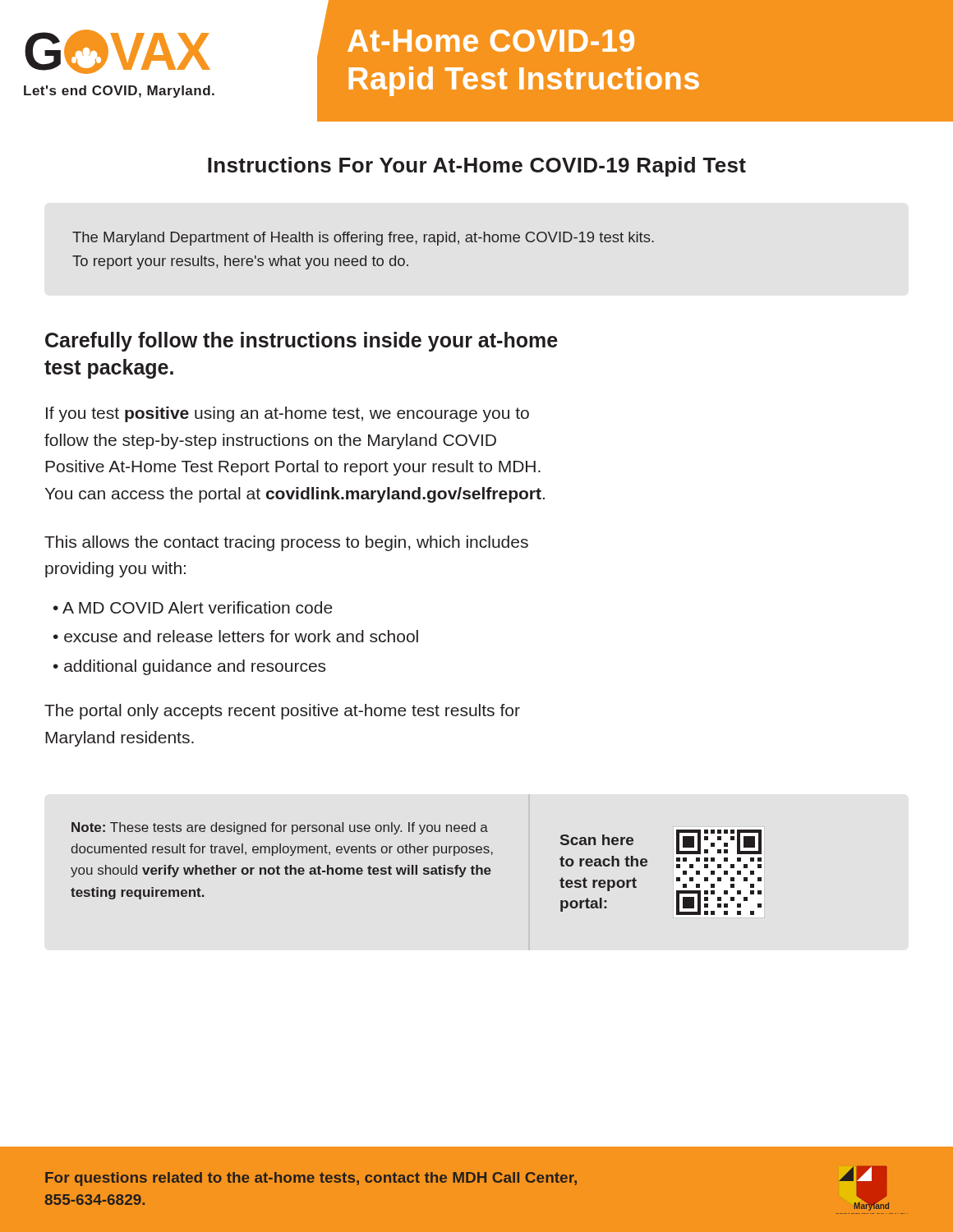Select the element starting "• additional guidance and resources"
Screen dimensions: 1232x953
189,666
